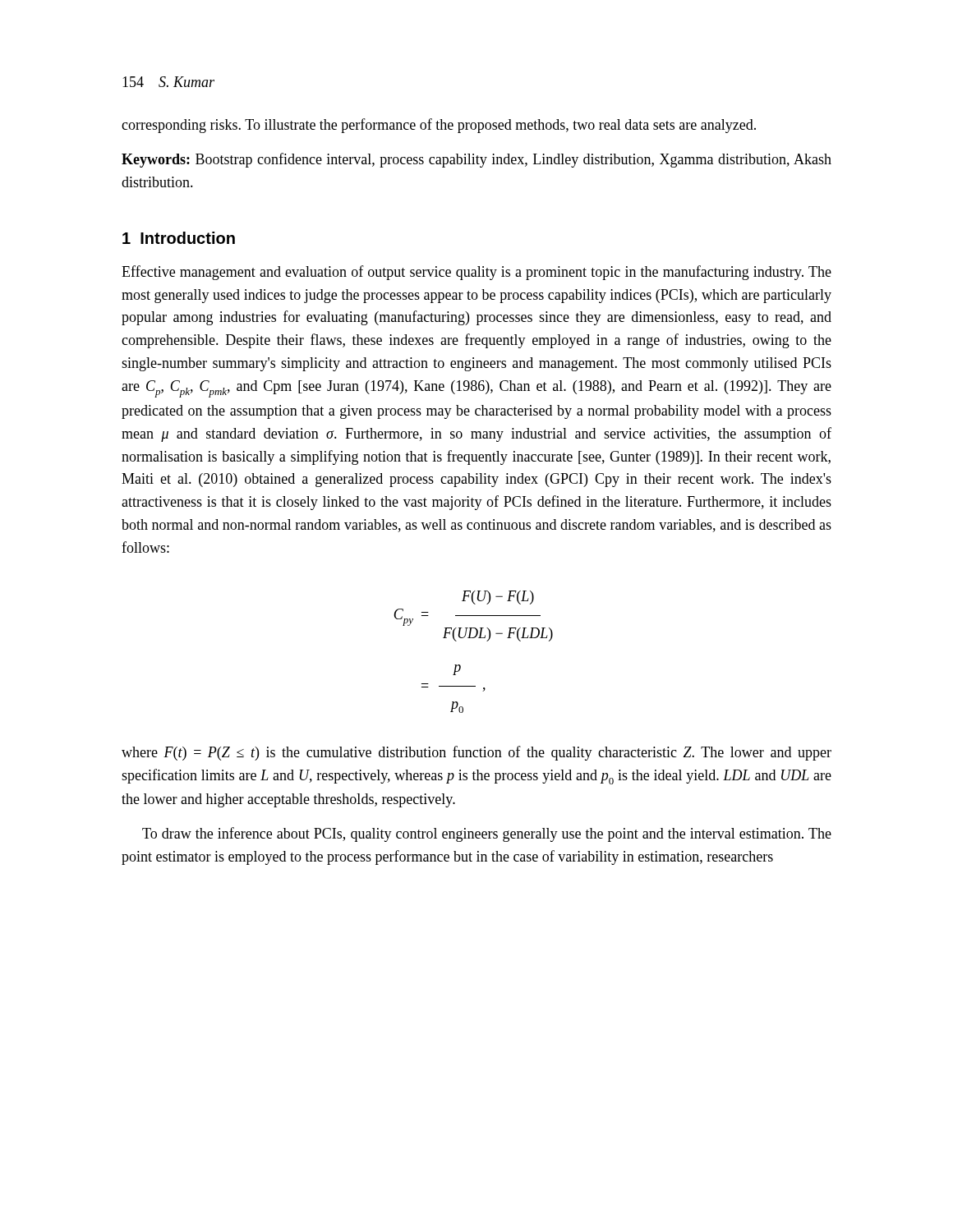Locate the formula with the text "Cpy = F(U) − F(L) F(UDL) −"
The width and height of the screenshot is (953, 1232).
(x=498, y=598)
